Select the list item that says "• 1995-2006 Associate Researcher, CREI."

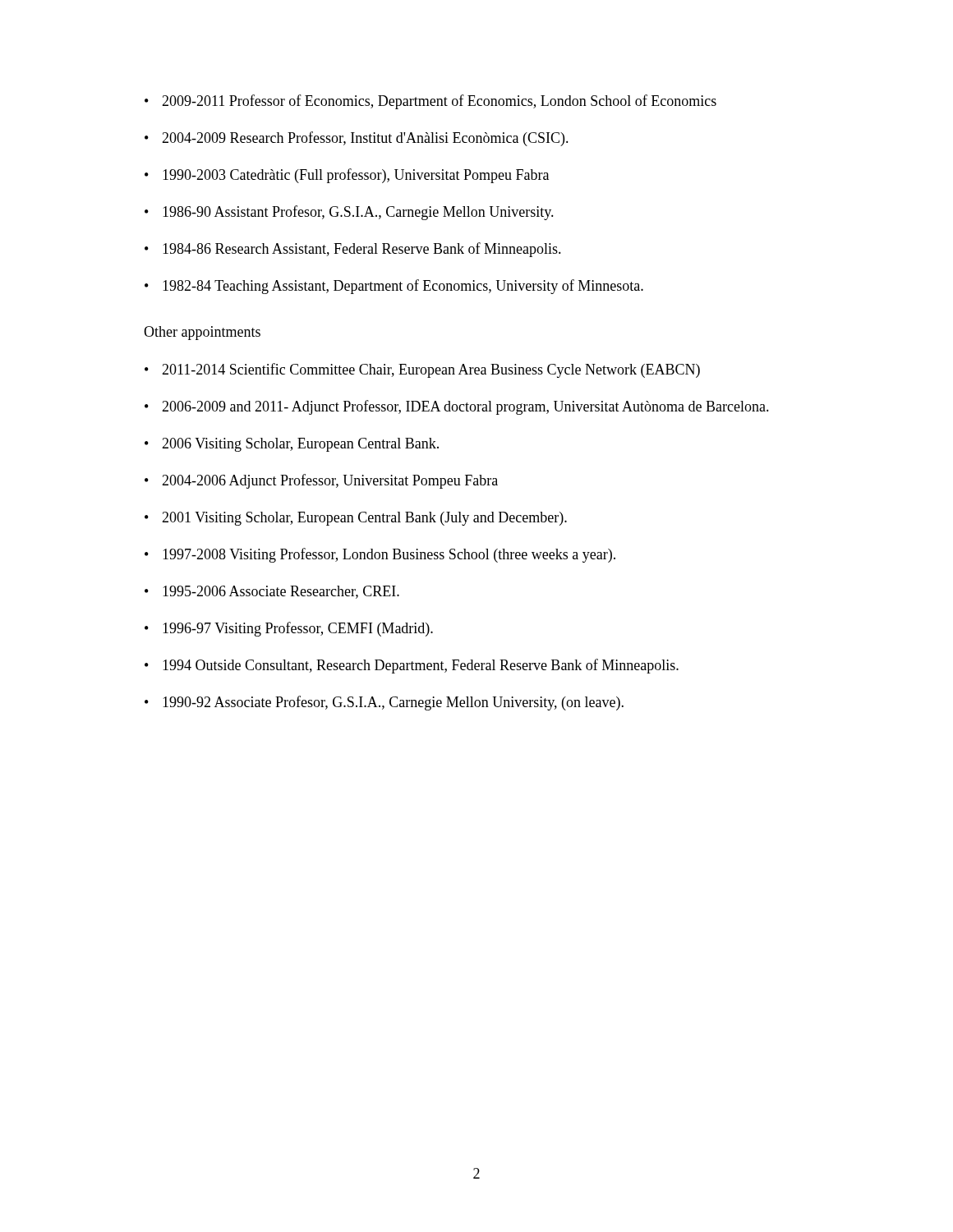(x=272, y=592)
